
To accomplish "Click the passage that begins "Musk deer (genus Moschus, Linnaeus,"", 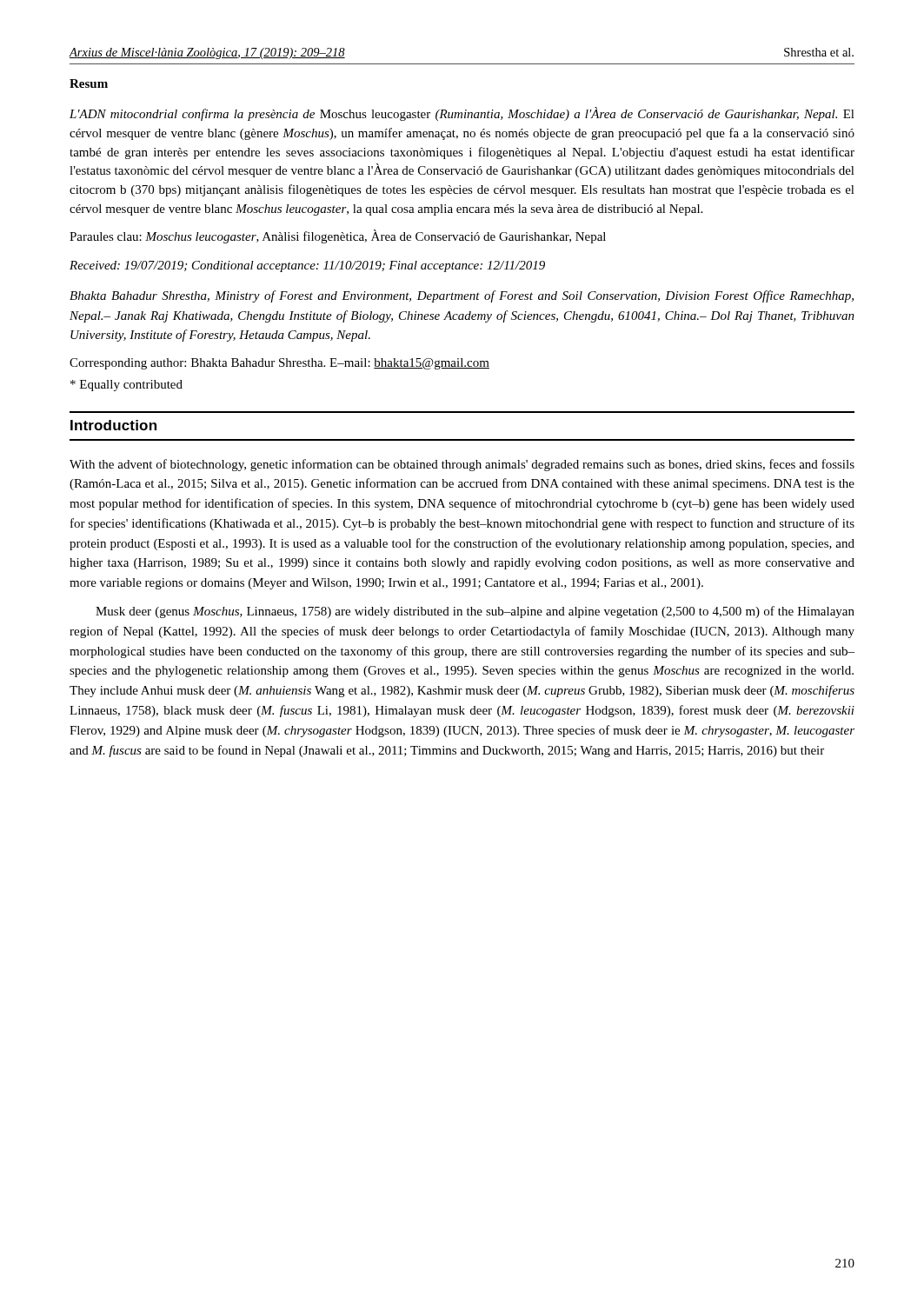I will coord(462,681).
